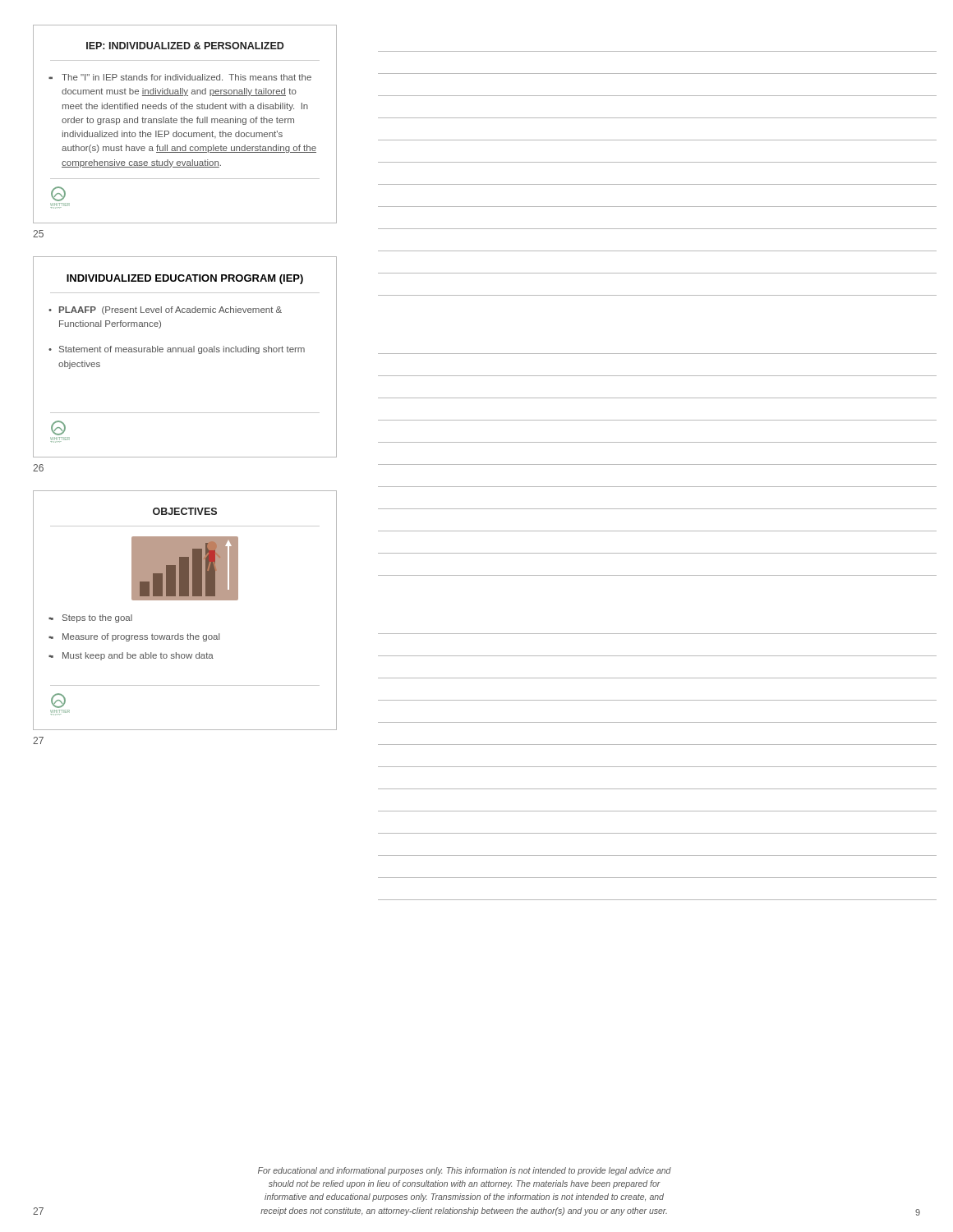This screenshot has height=1232, width=953.
Task: Select the section header with the text "INDIVIDUALIZED EDUCATION PROGRAM (IEP)"
Action: [x=185, y=278]
